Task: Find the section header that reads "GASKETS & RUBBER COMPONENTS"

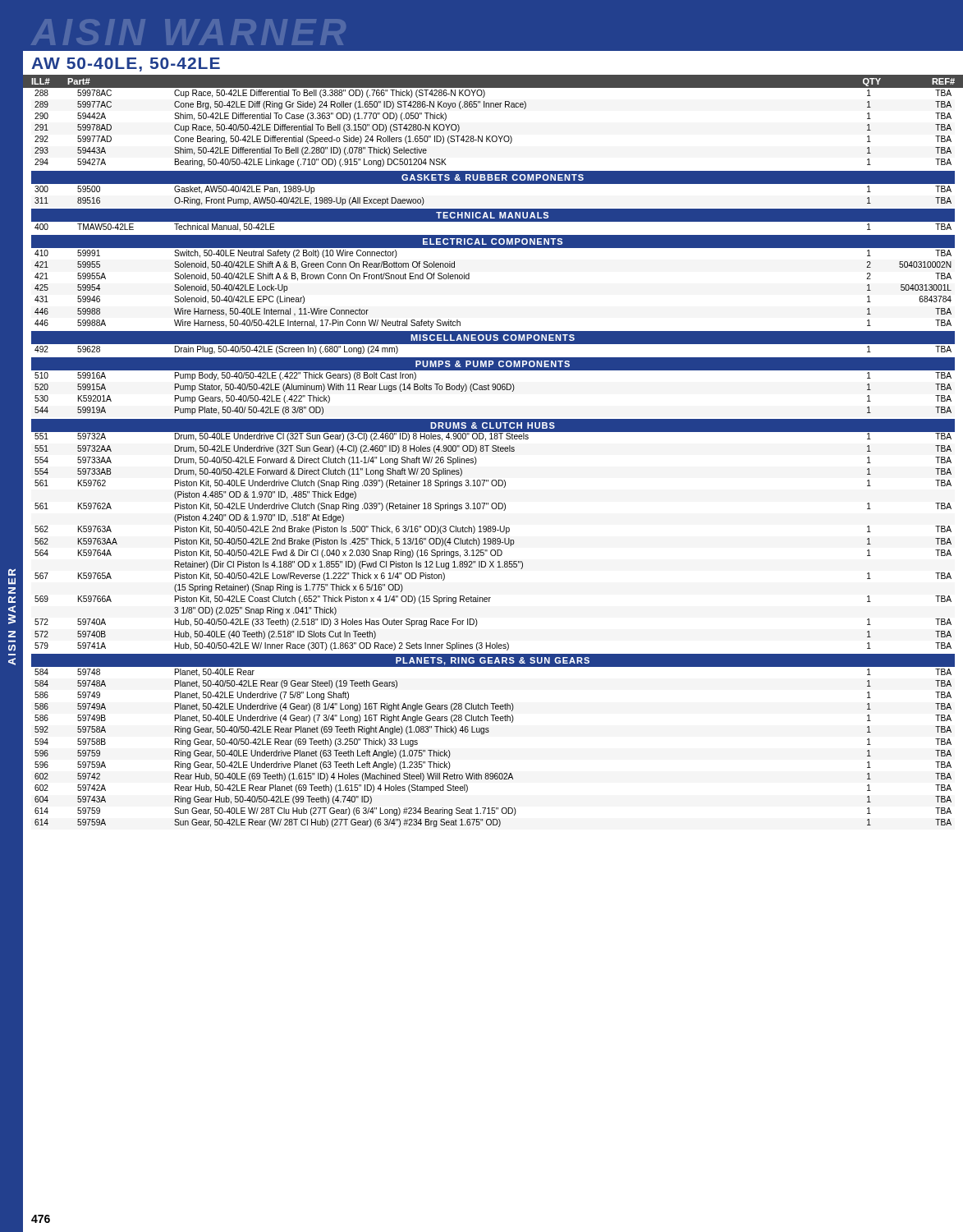Action: pyautogui.click(x=493, y=177)
